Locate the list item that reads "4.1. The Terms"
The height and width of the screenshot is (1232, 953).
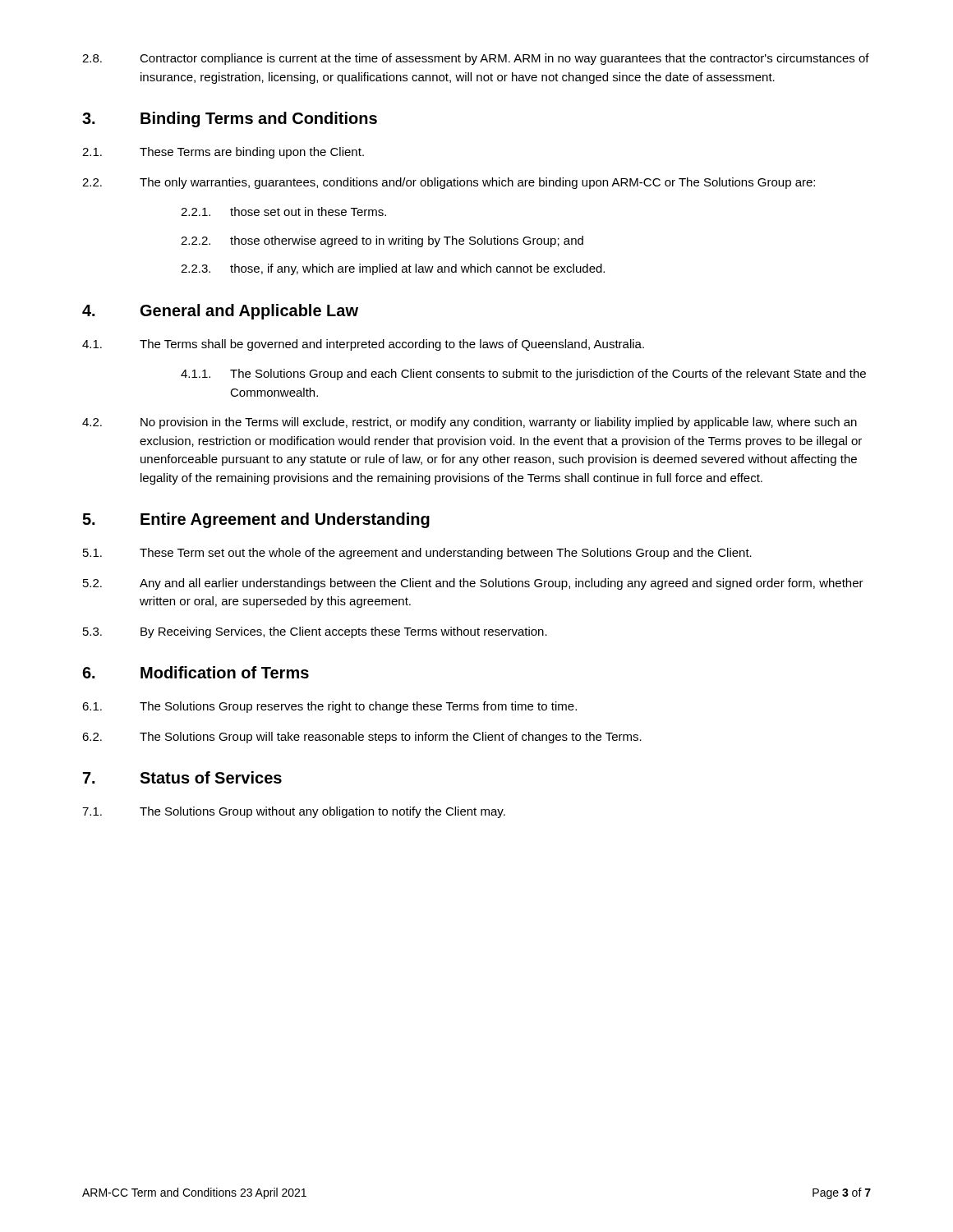(x=476, y=344)
